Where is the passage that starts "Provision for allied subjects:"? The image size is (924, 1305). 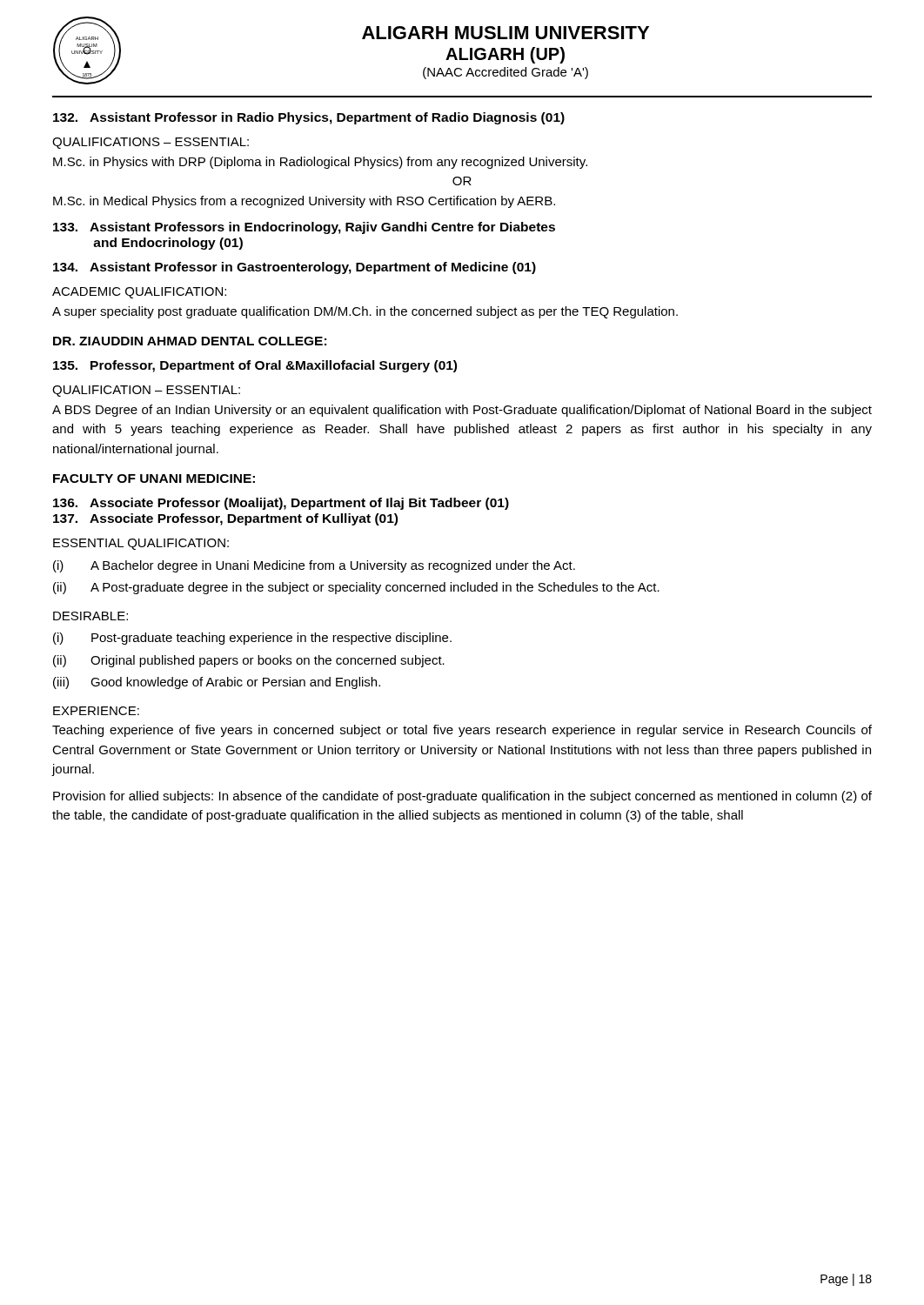[462, 805]
